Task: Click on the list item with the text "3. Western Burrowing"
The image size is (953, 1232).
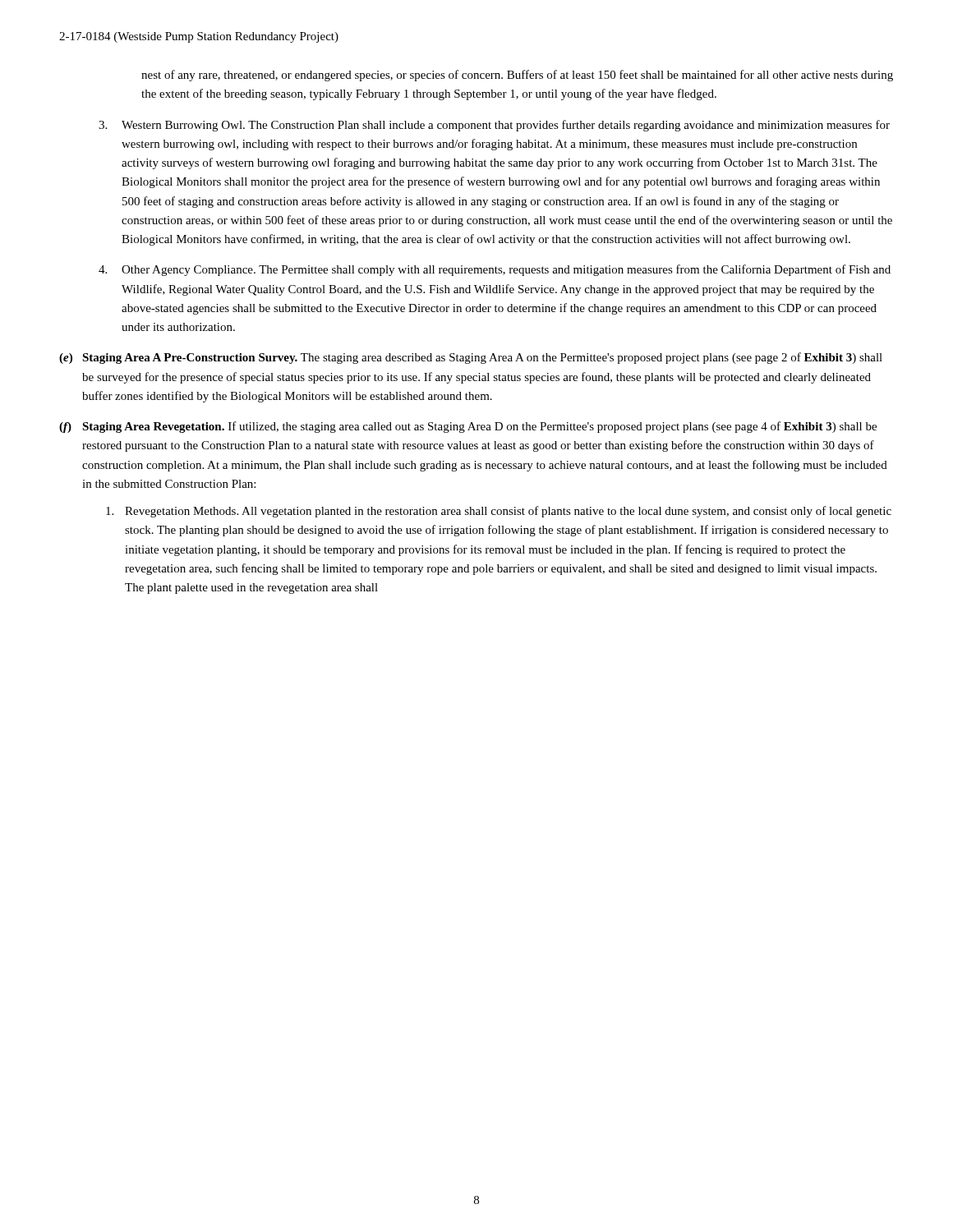Action: 496,182
